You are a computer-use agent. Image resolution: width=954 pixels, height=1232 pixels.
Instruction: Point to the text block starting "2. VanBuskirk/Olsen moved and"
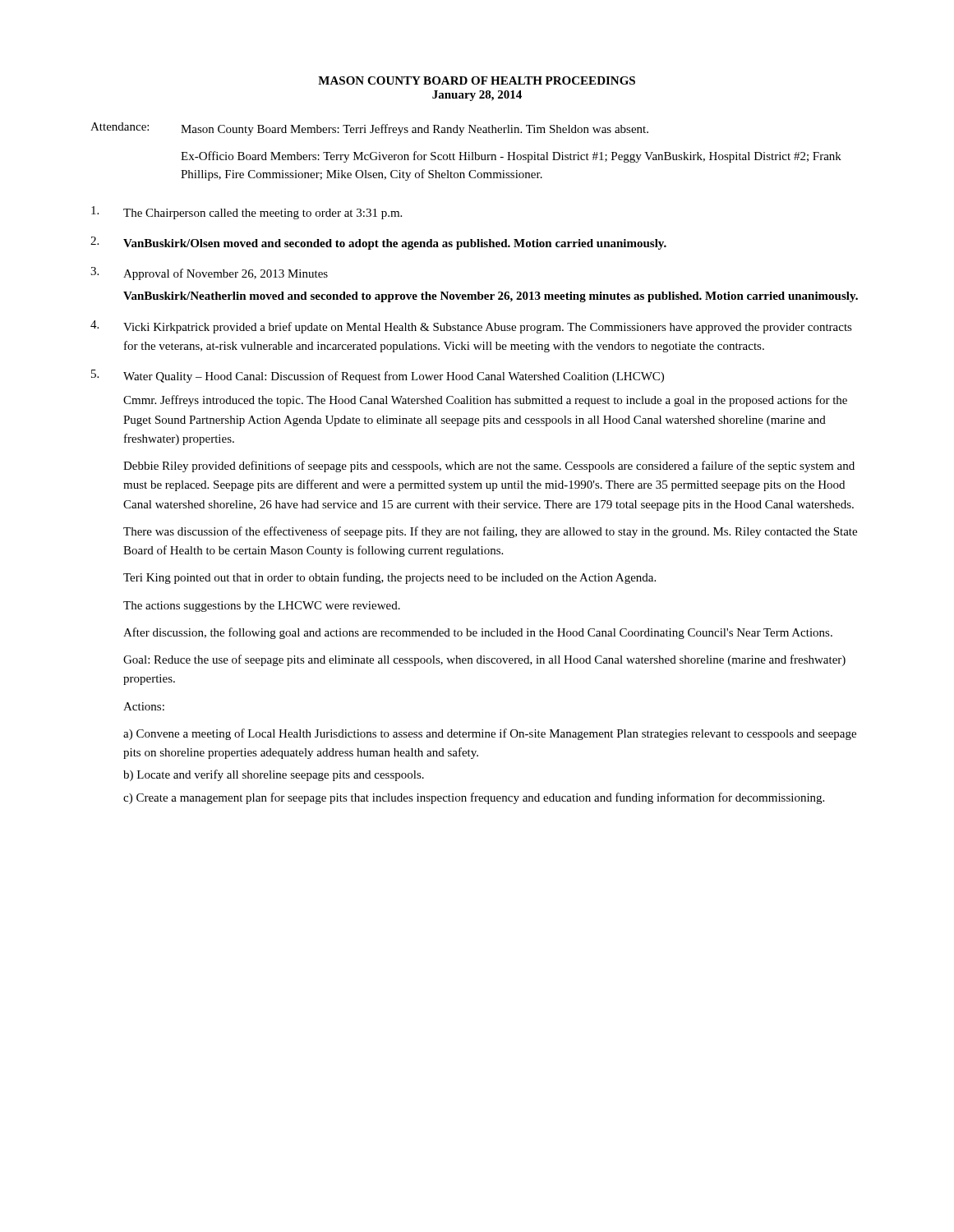point(477,243)
